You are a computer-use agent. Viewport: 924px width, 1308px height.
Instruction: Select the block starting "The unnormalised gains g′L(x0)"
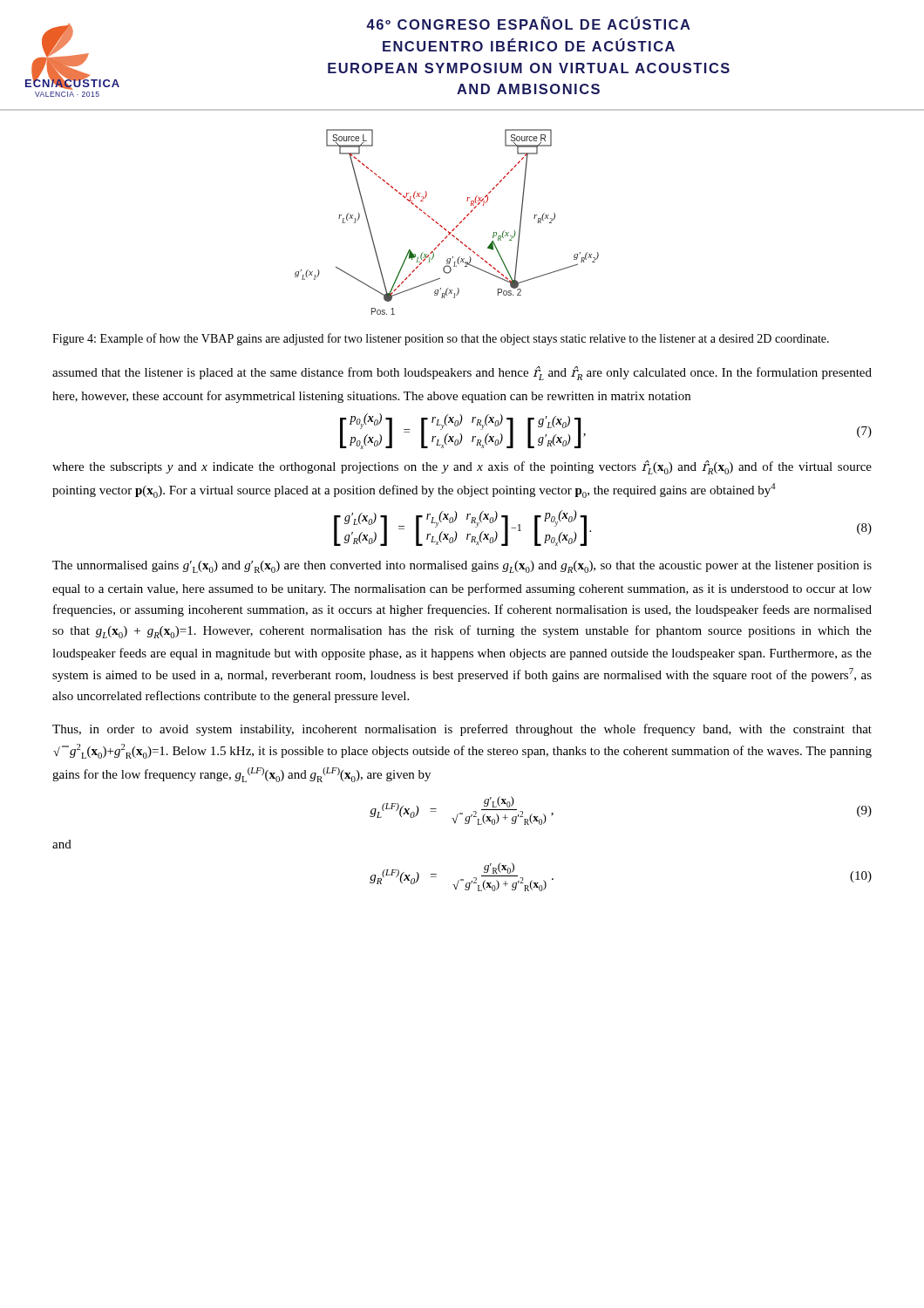pyautogui.click(x=462, y=631)
